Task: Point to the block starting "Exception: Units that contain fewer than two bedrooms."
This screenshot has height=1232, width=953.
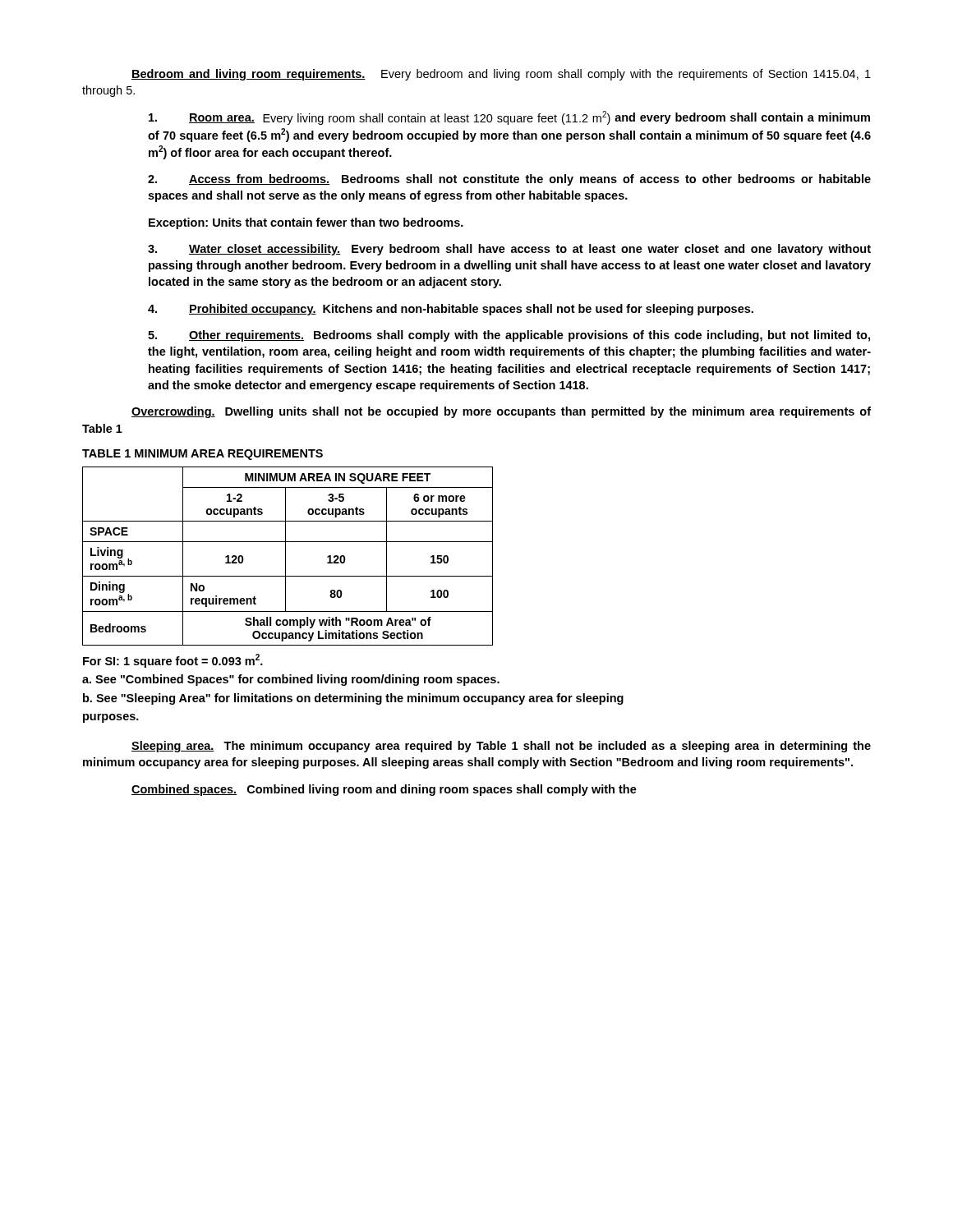Action: click(x=306, y=223)
